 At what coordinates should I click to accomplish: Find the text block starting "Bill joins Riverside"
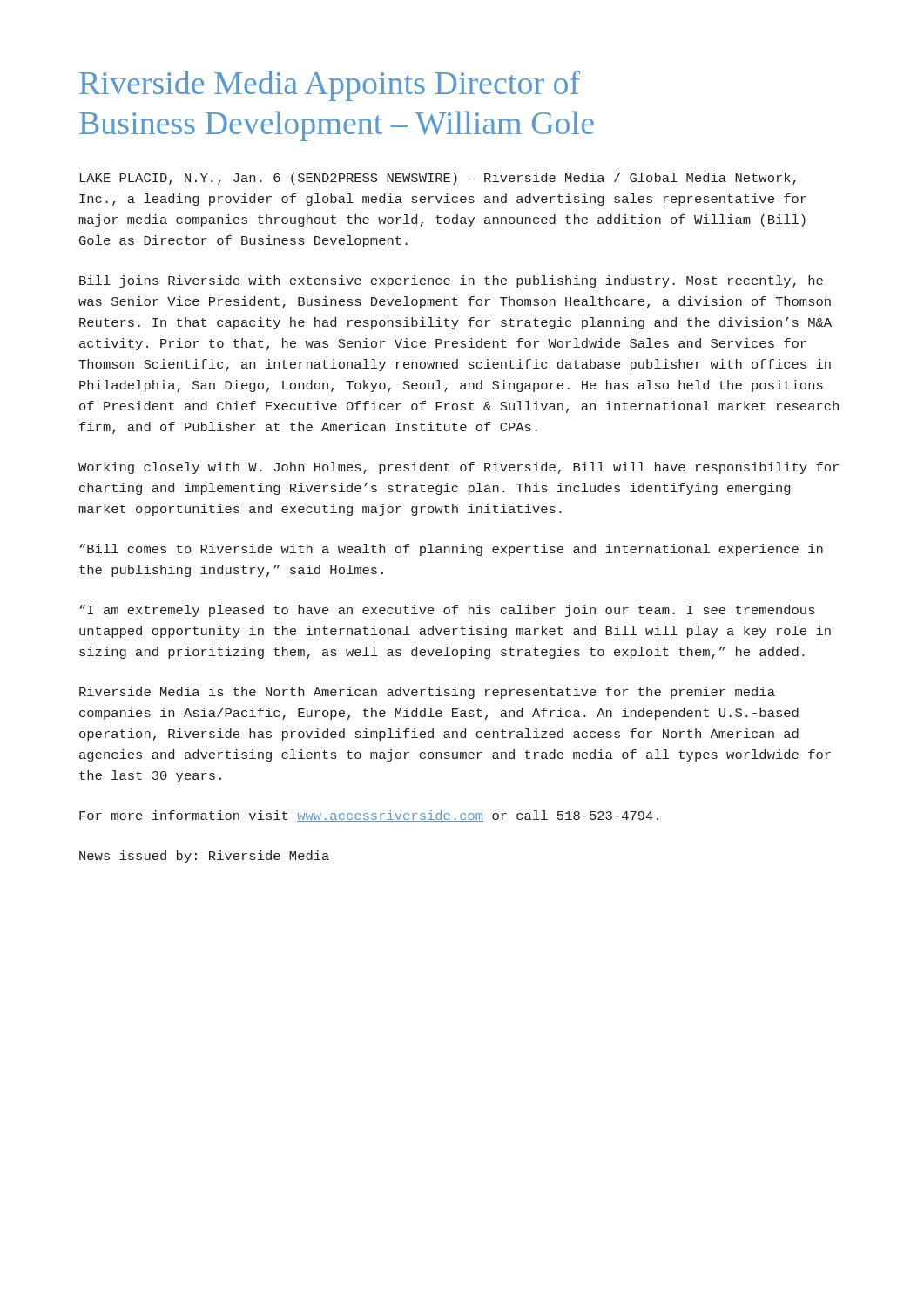click(459, 355)
